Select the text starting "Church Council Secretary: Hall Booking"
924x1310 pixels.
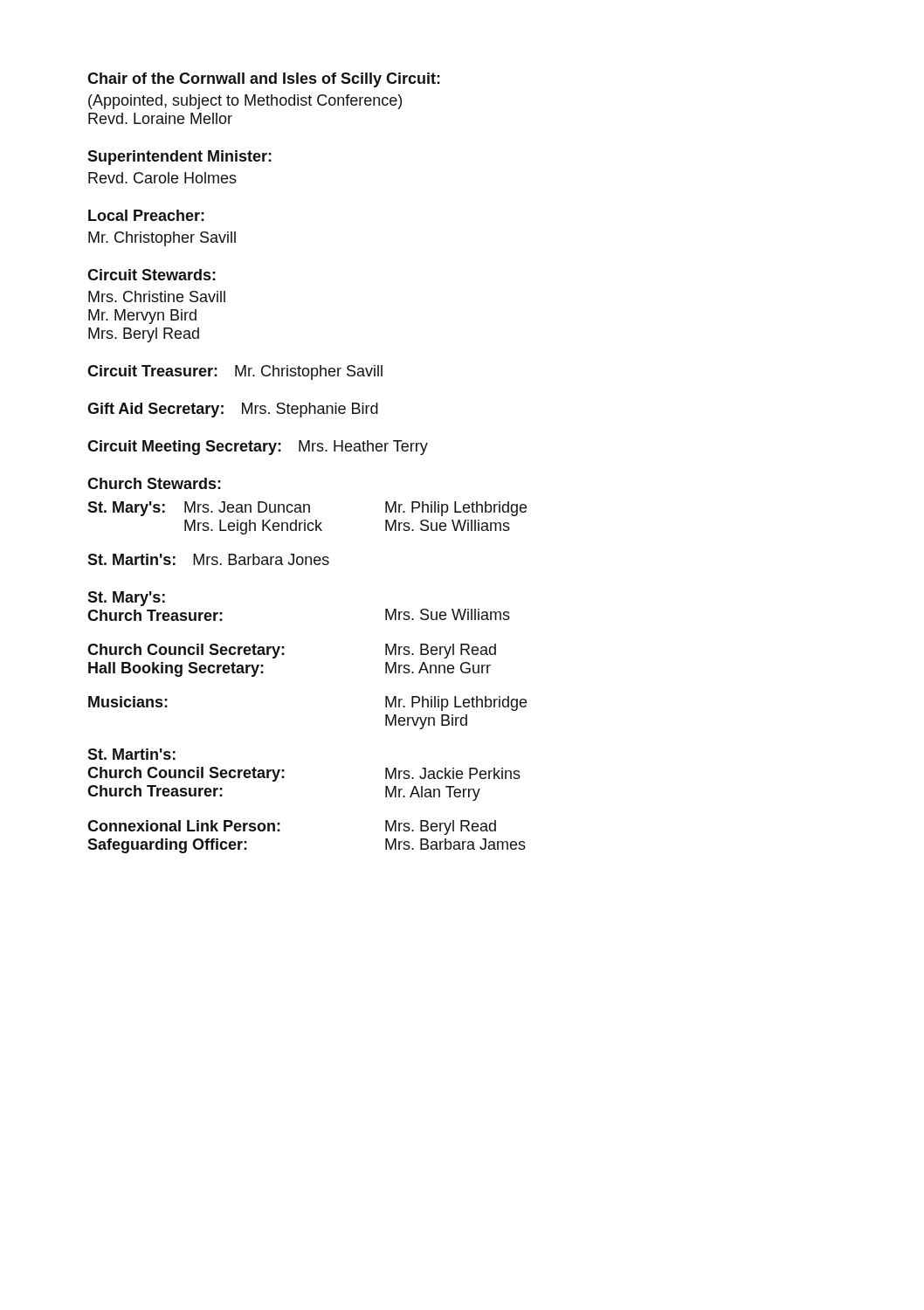click(462, 659)
